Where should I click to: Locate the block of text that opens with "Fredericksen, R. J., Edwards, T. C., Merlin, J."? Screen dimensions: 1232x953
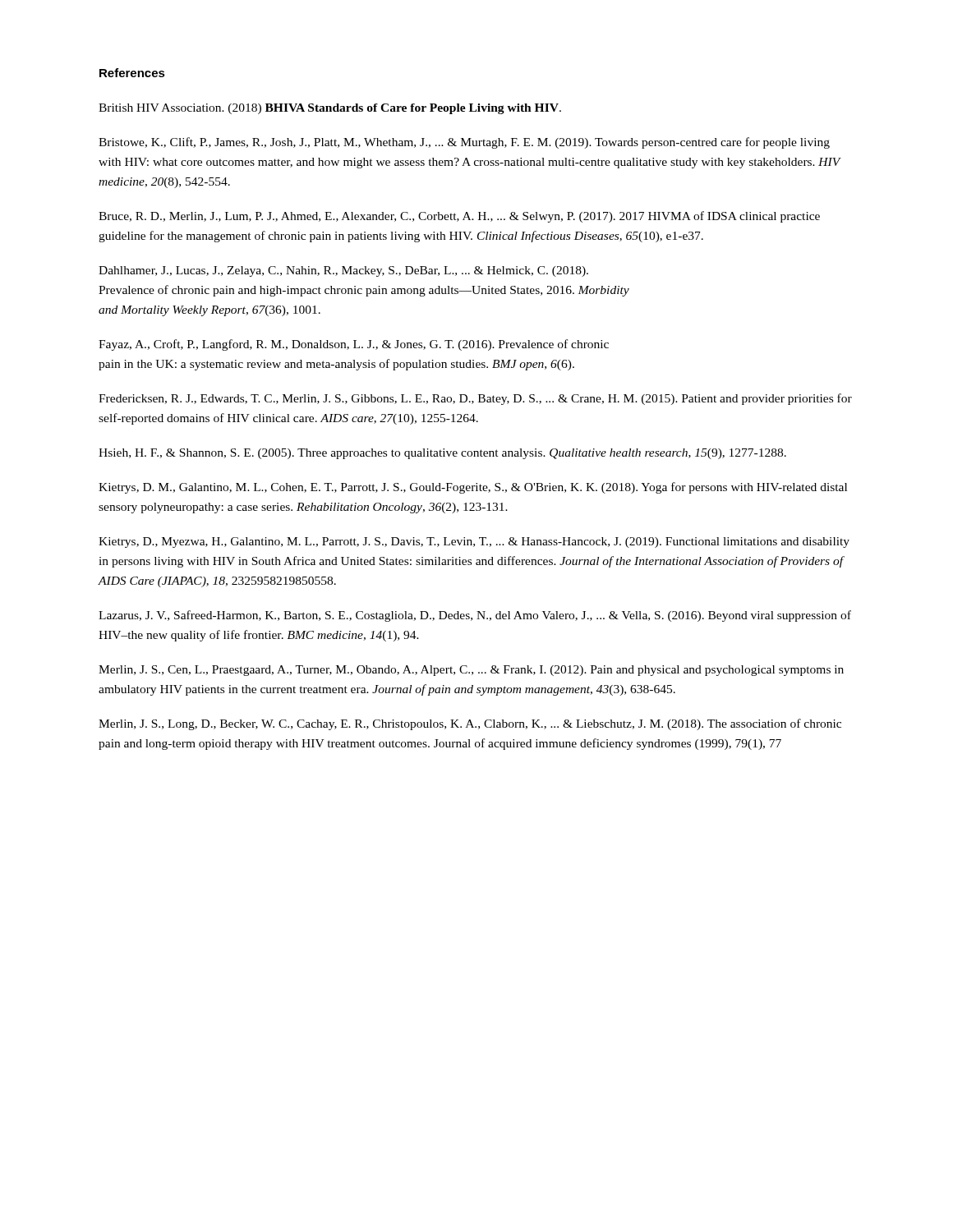475,408
